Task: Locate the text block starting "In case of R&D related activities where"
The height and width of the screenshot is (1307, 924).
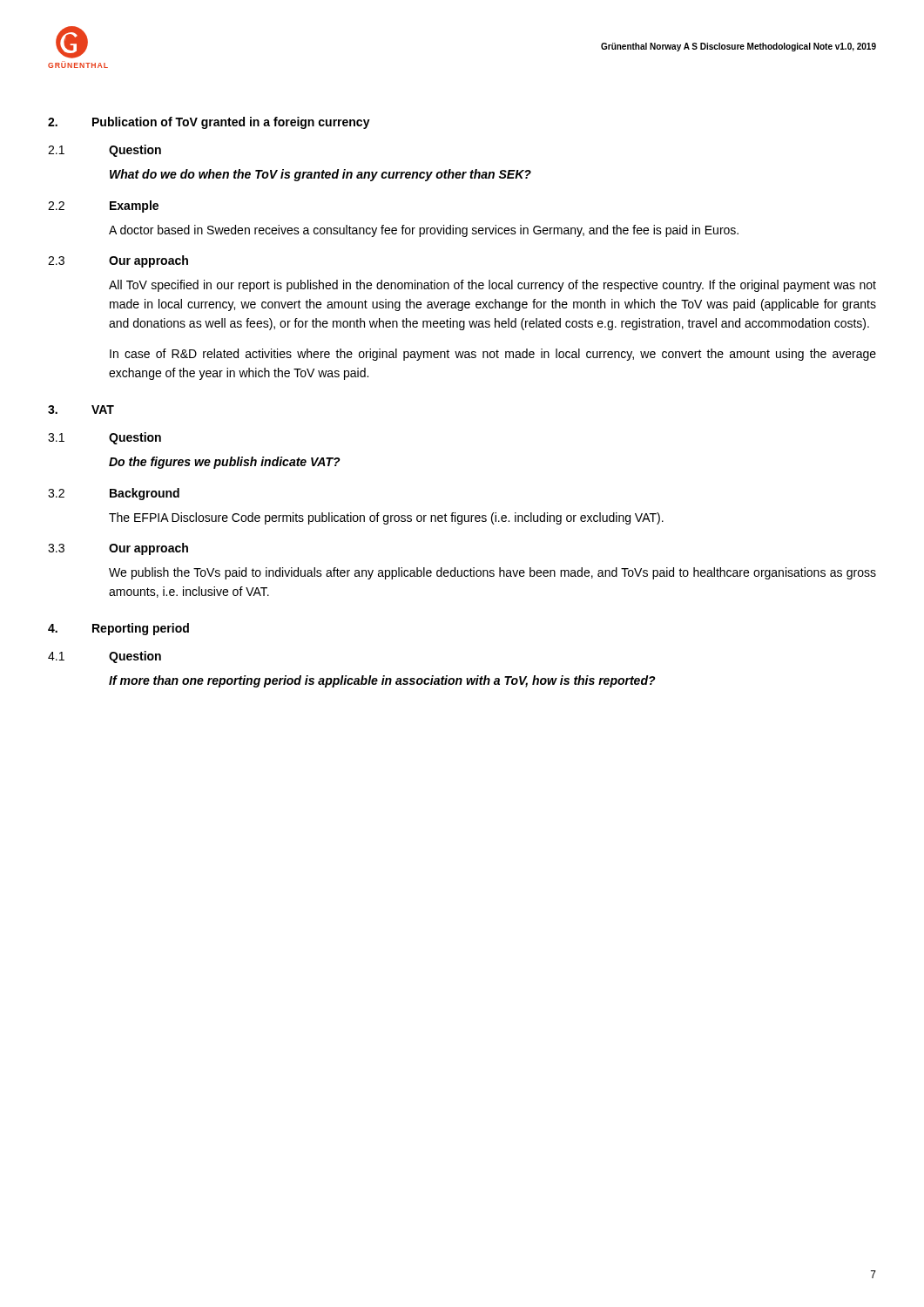Action: click(x=492, y=364)
